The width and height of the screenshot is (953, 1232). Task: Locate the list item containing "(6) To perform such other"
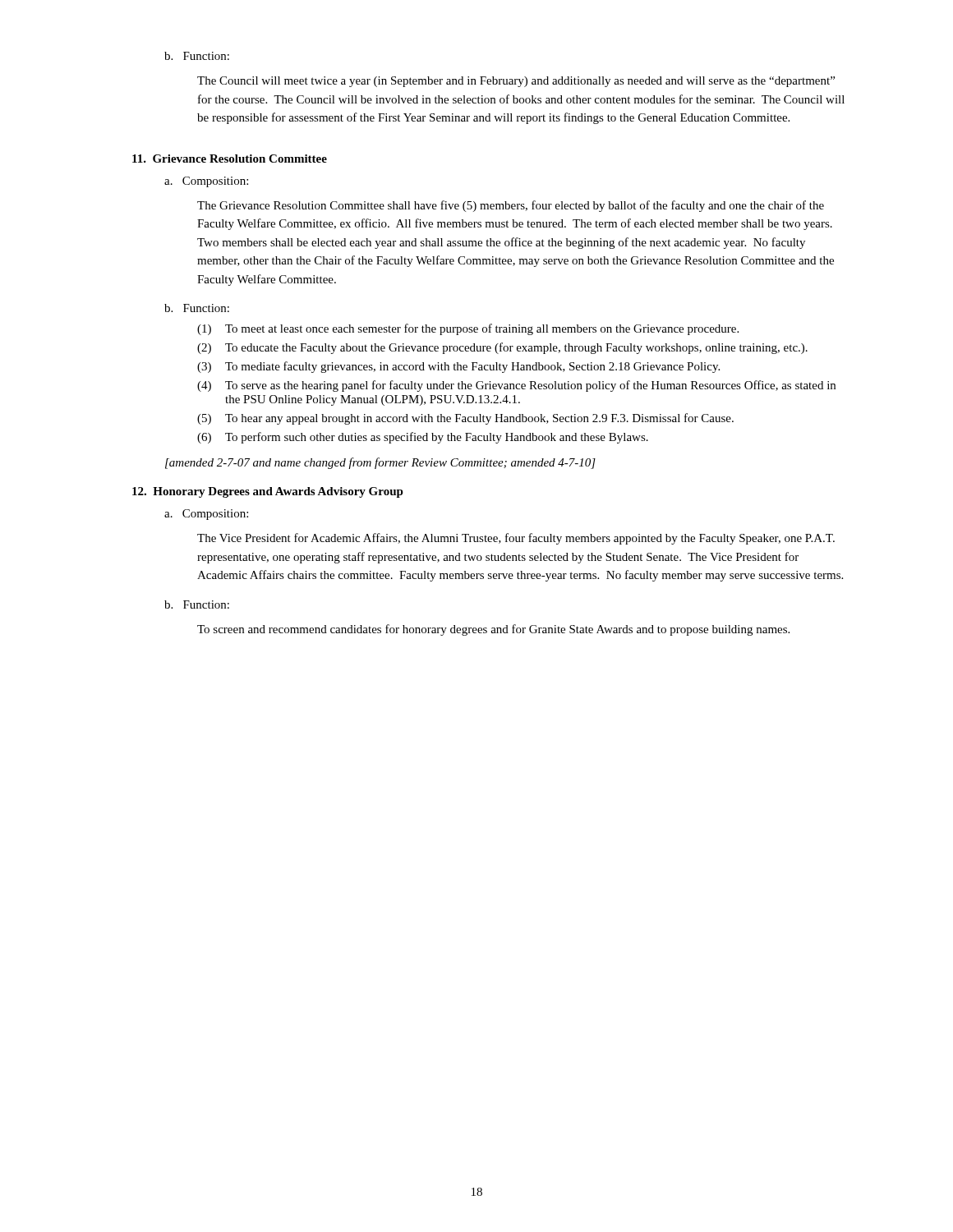pyautogui.click(x=423, y=437)
